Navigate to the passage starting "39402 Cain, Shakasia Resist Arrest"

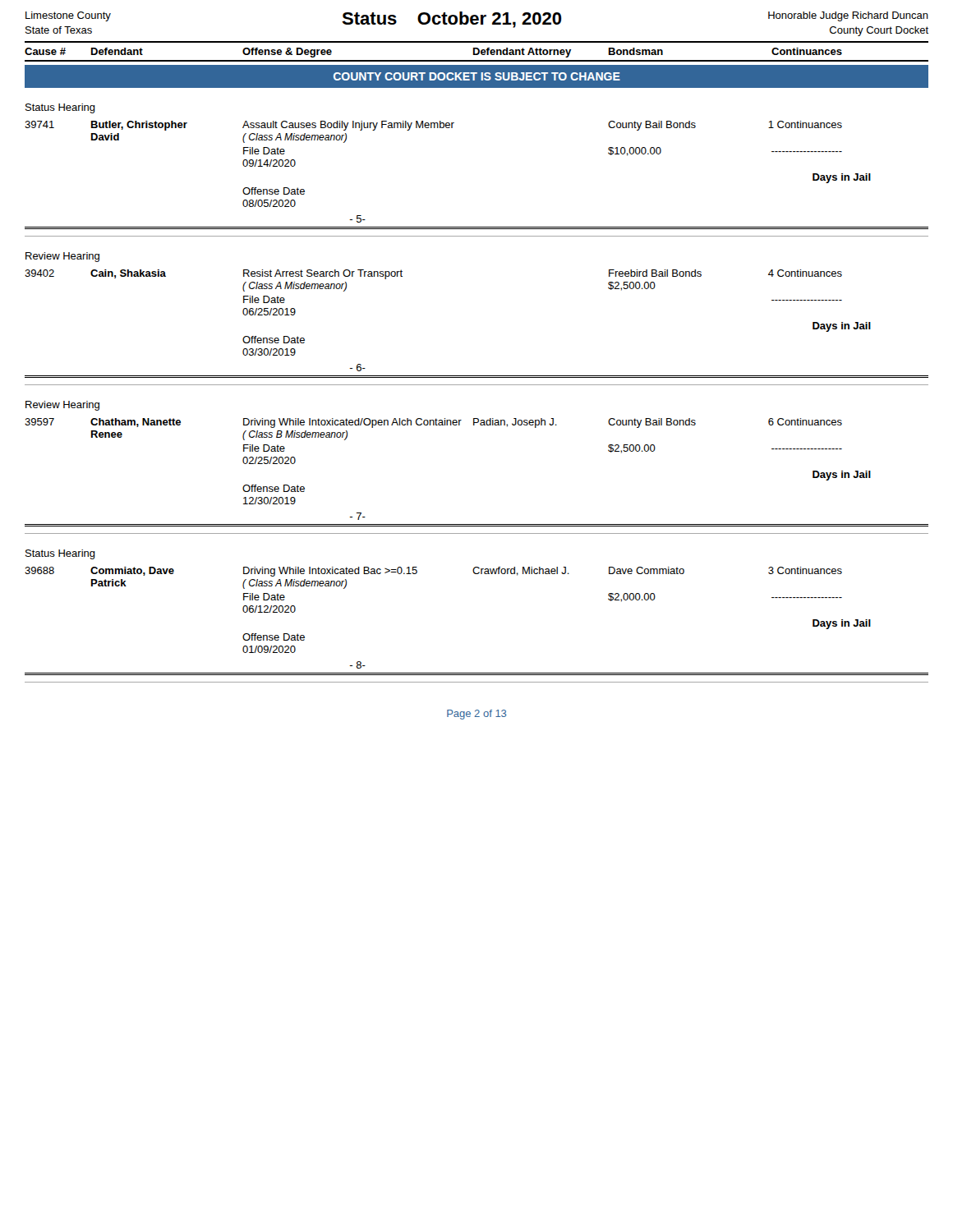point(43,274)
